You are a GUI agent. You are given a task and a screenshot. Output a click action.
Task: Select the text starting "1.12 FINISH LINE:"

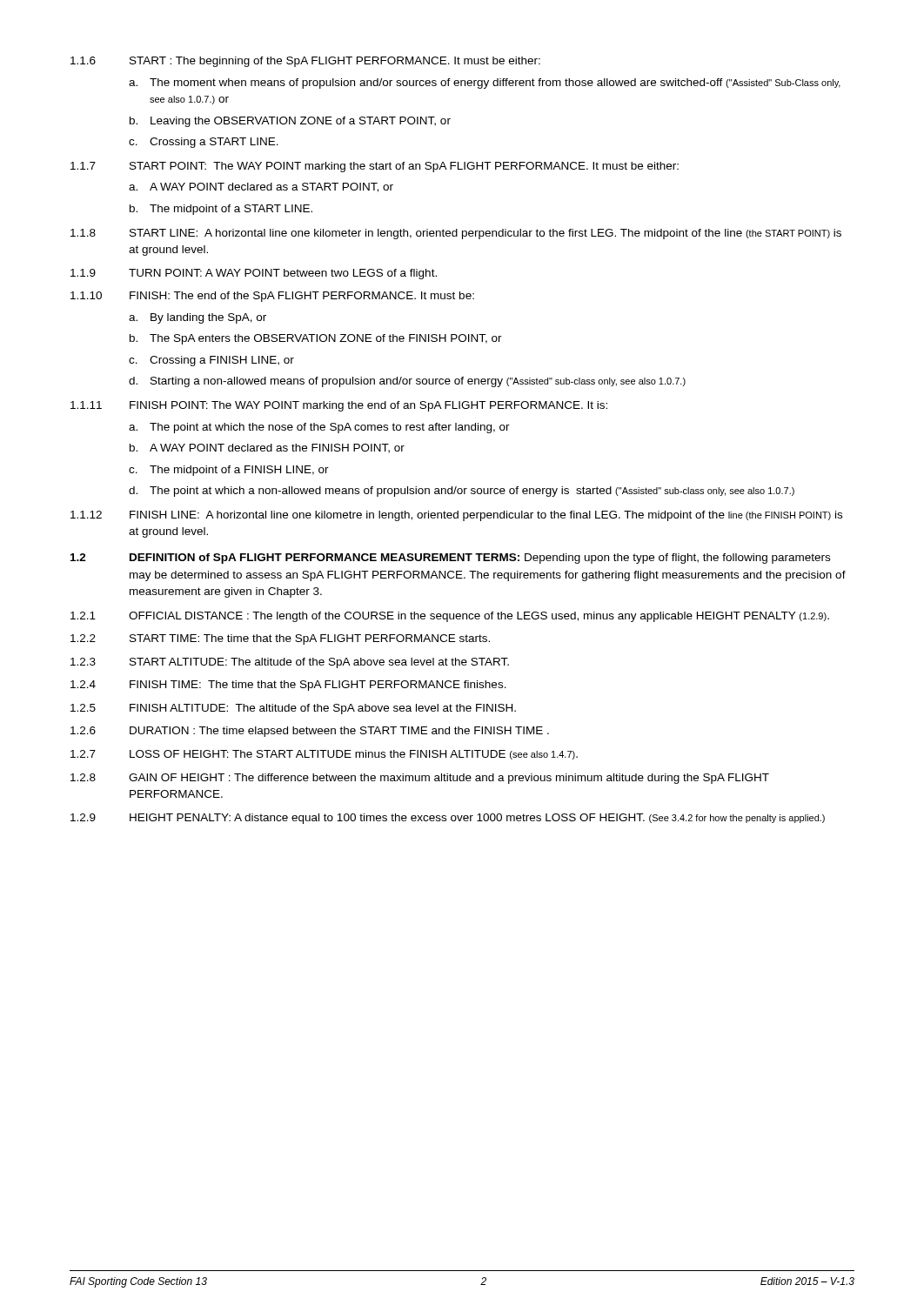462,523
